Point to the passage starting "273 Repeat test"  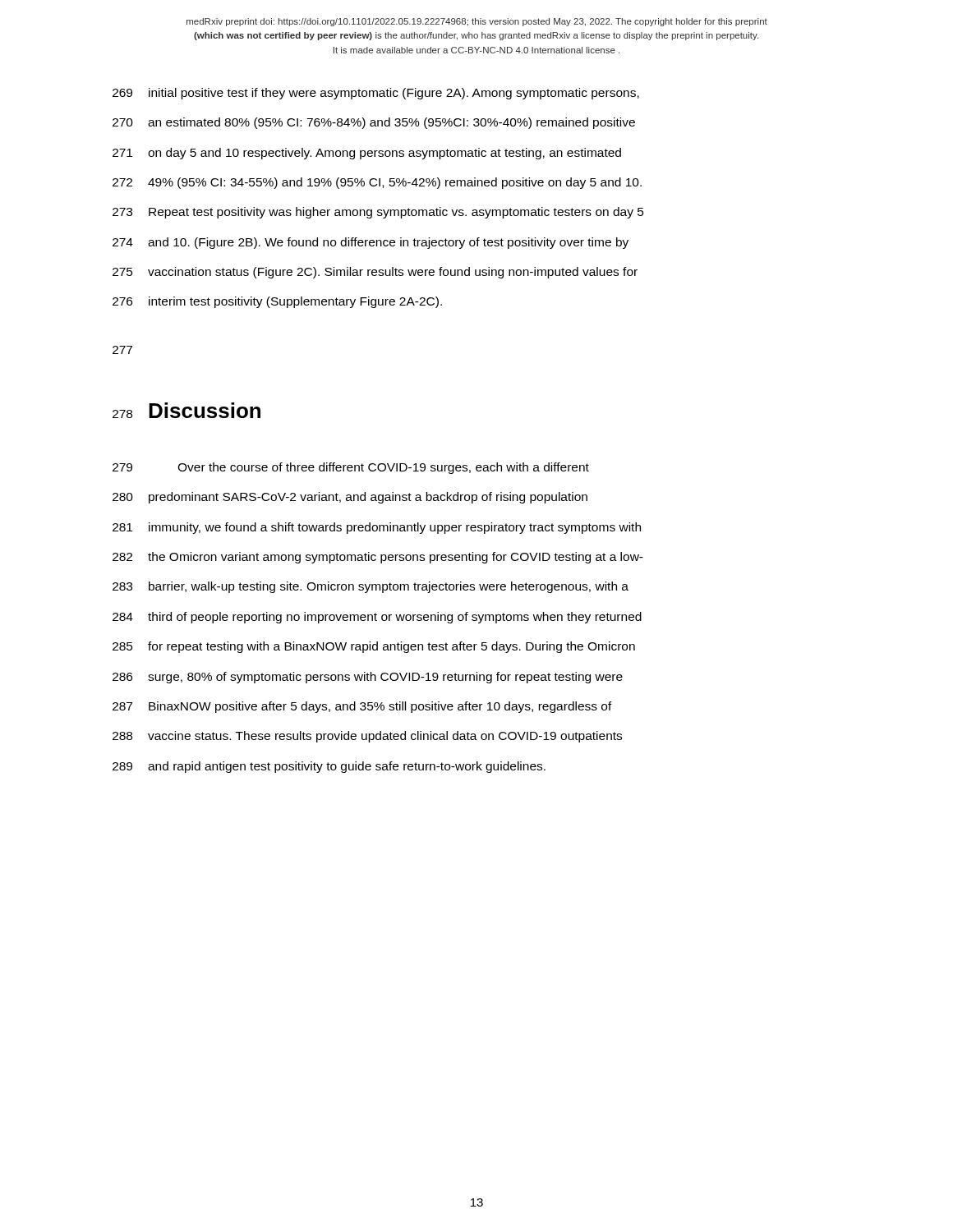476,212
